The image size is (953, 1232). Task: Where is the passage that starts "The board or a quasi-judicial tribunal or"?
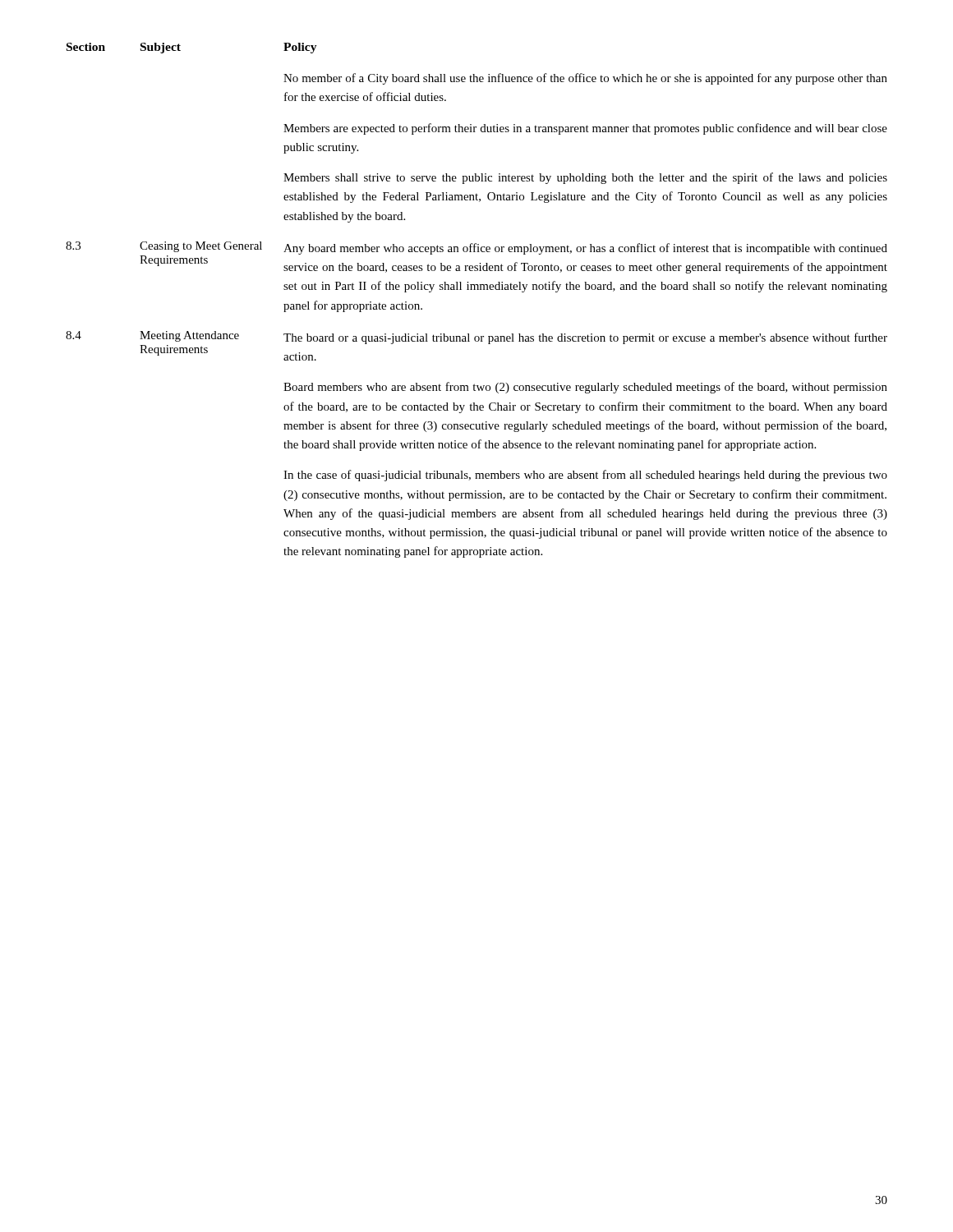pyautogui.click(x=585, y=445)
